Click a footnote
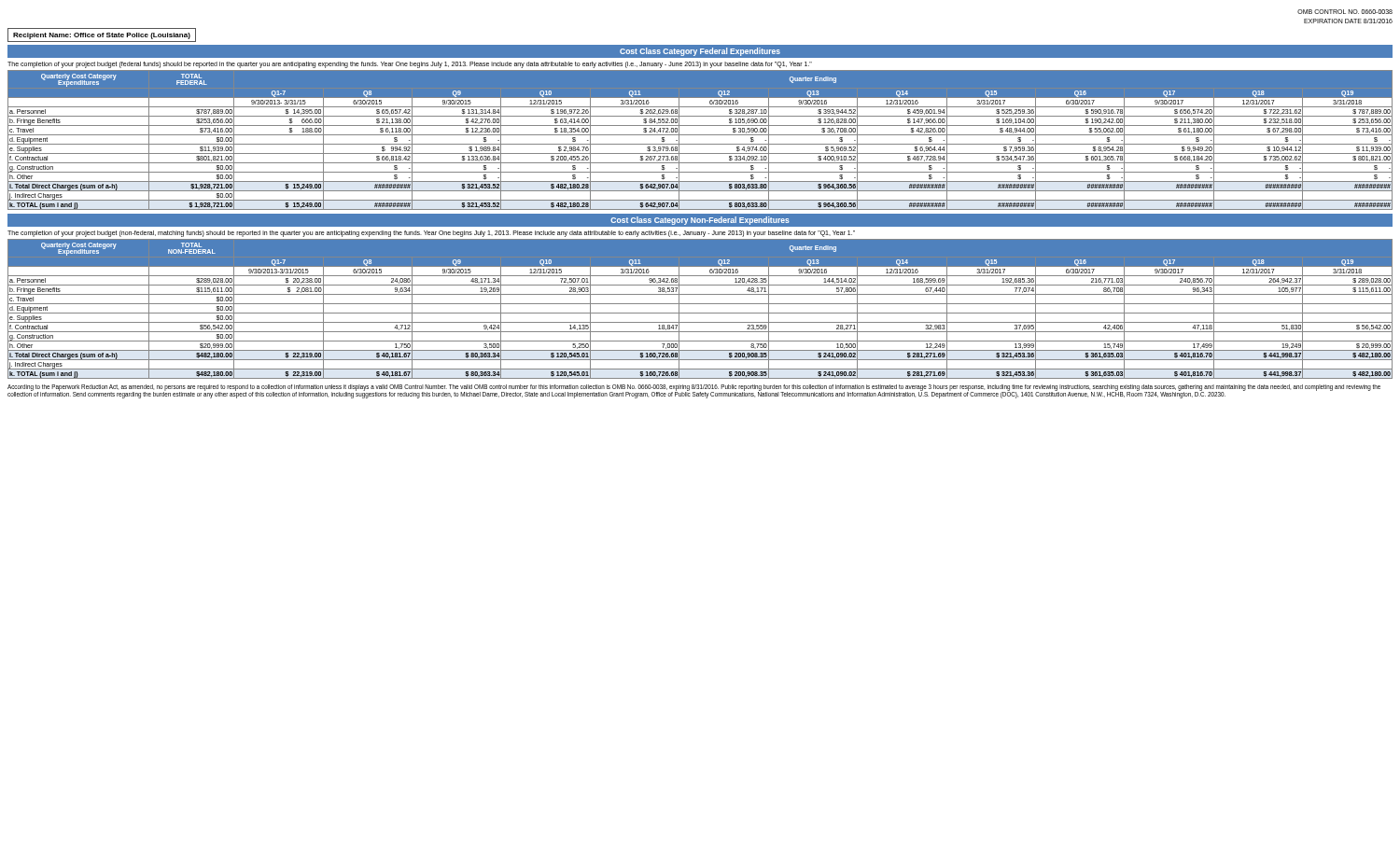 (x=694, y=390)
